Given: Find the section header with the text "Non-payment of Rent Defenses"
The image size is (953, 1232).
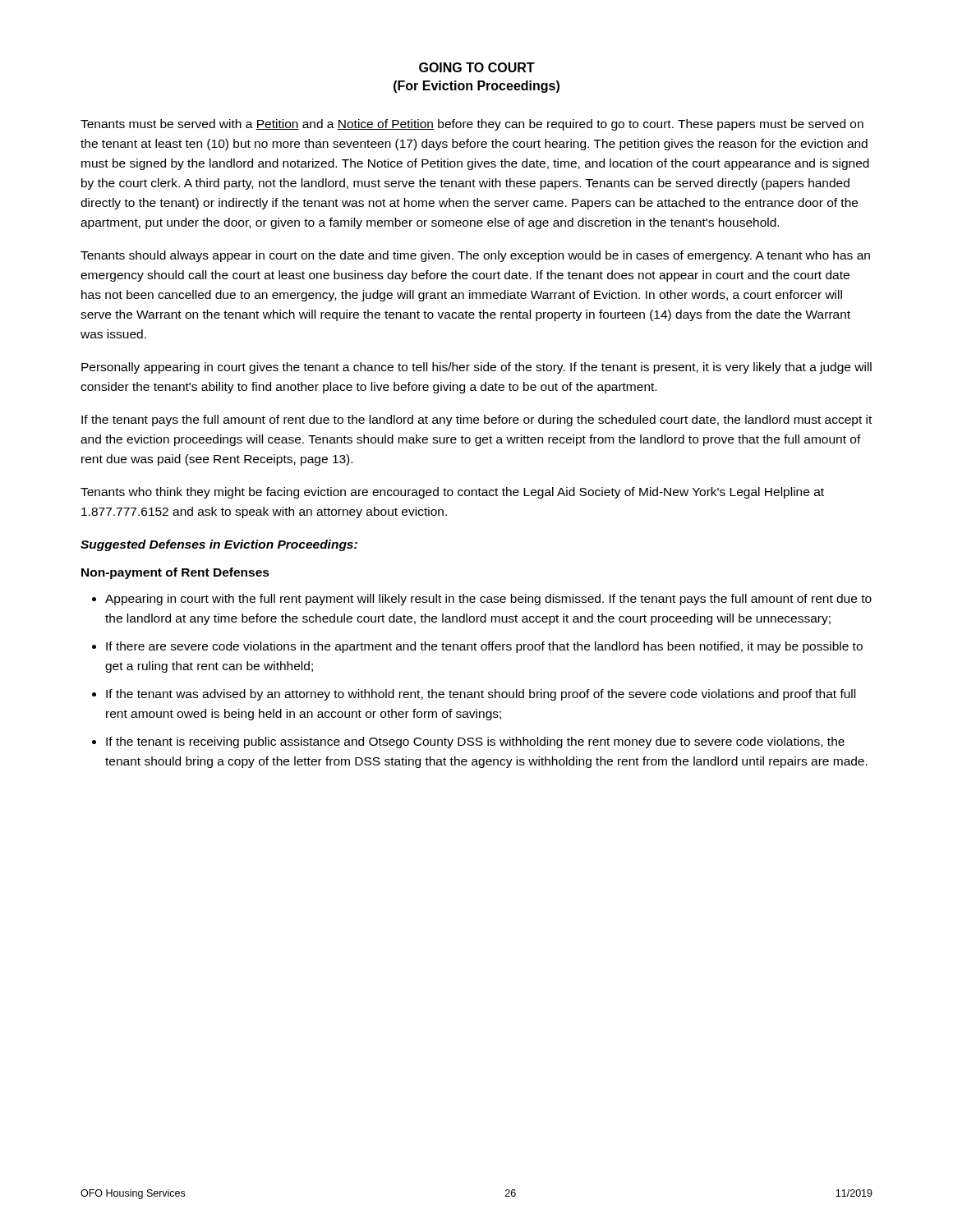Looking at the screenshot, I should coord(175,573).
